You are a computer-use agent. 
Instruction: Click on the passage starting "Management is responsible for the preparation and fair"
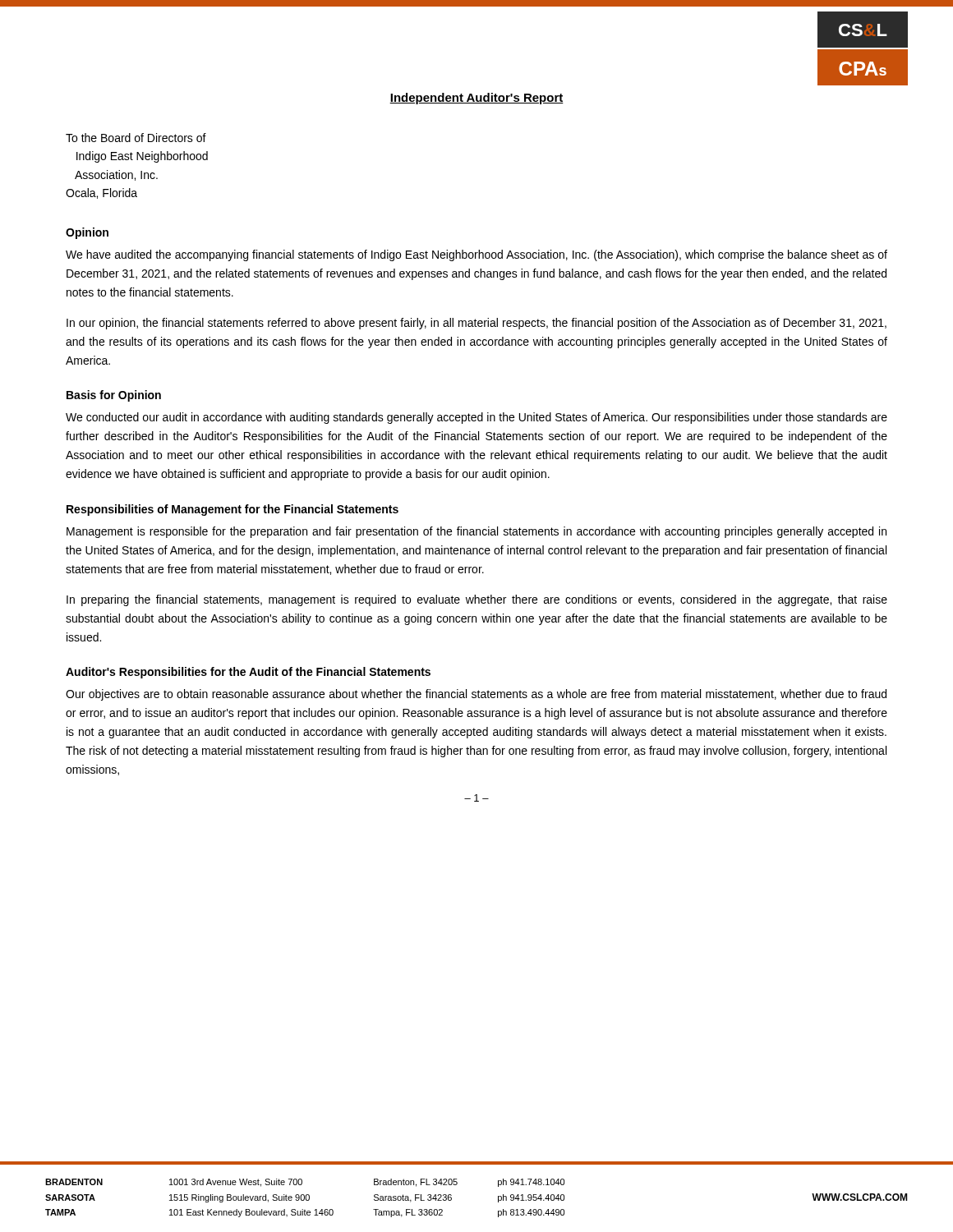coord(476,550)
